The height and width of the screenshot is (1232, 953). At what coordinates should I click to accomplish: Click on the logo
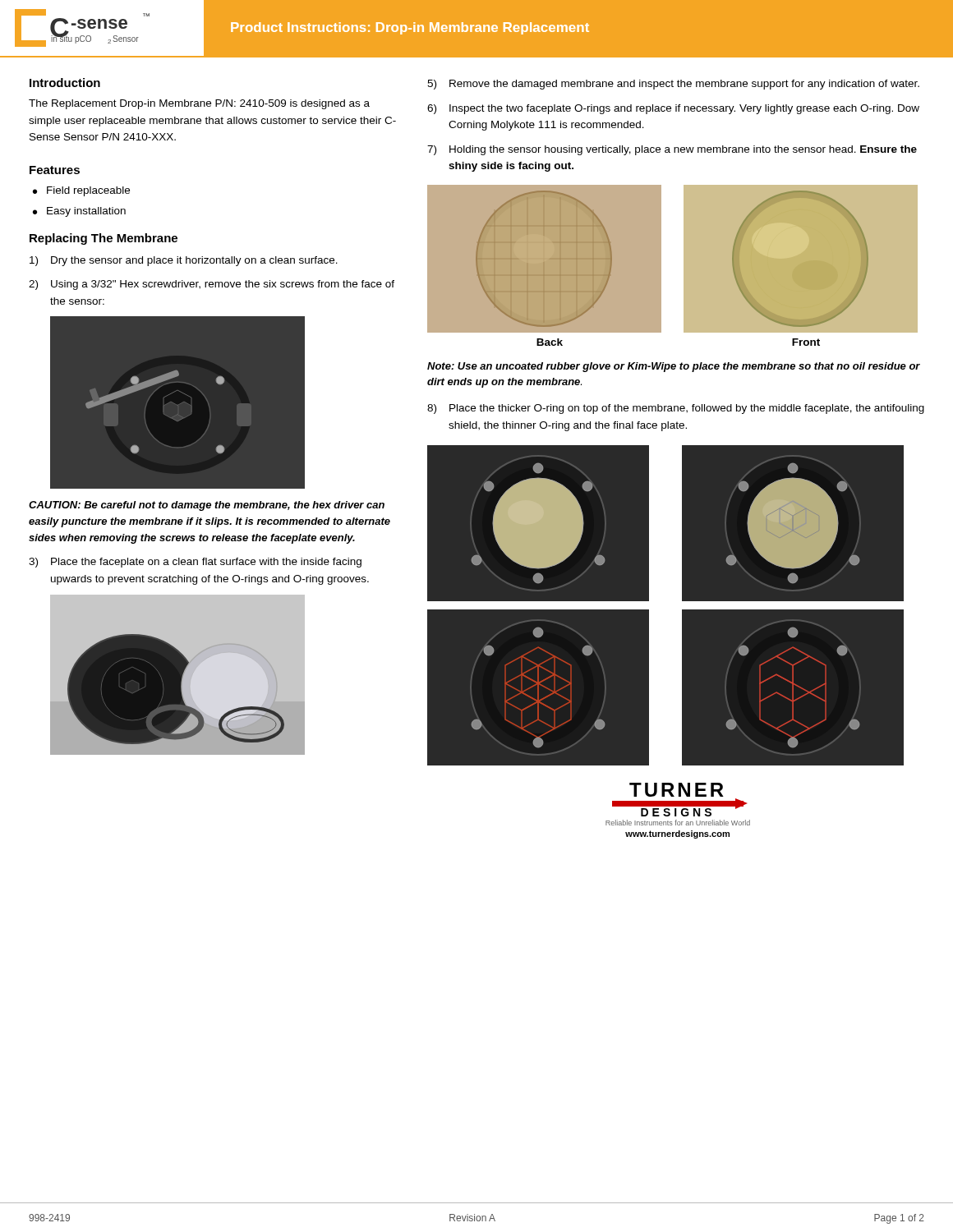(x=678, y=806)
